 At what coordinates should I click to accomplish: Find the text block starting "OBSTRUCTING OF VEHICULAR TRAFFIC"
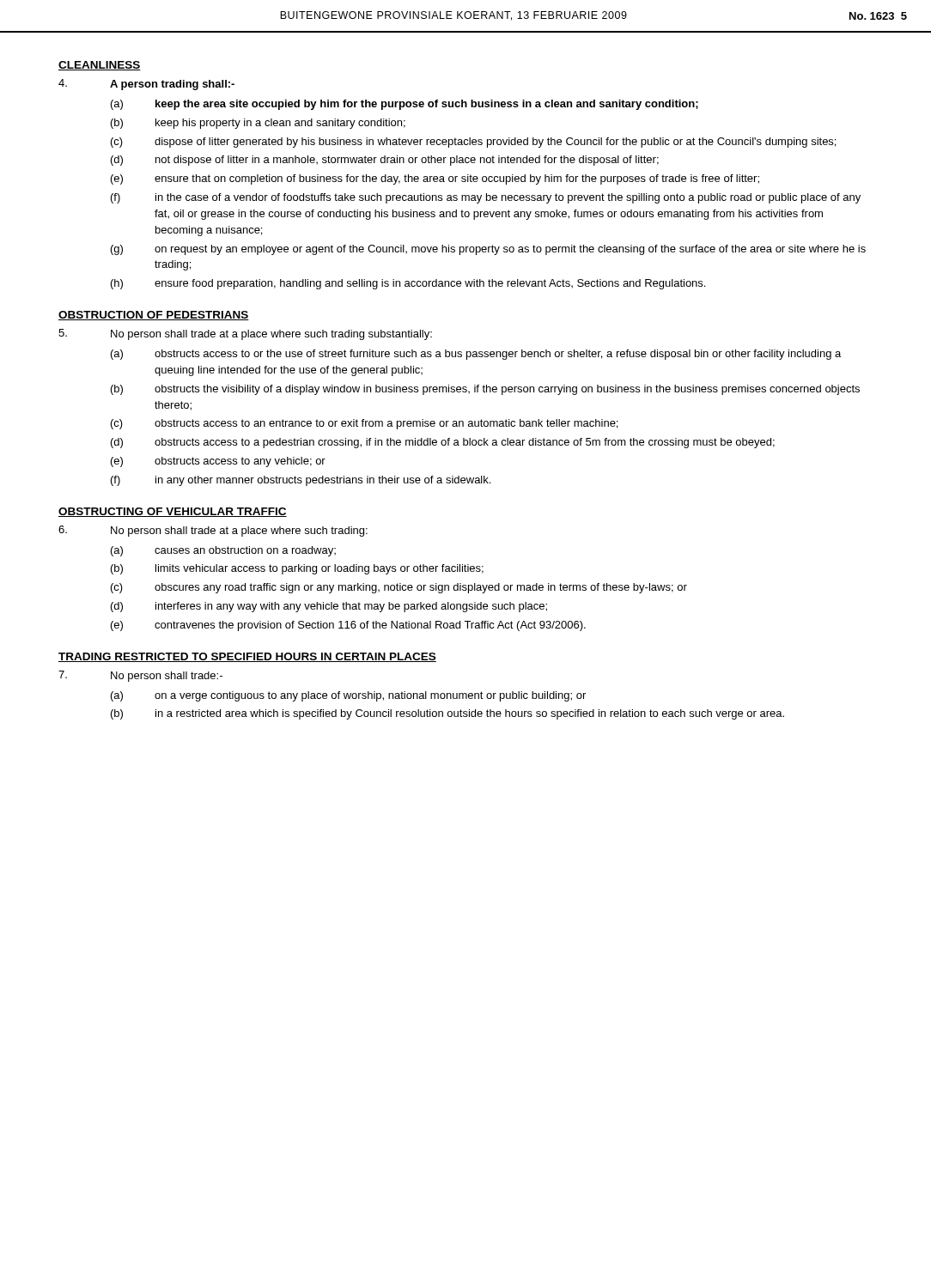click(x=172, y=511)
